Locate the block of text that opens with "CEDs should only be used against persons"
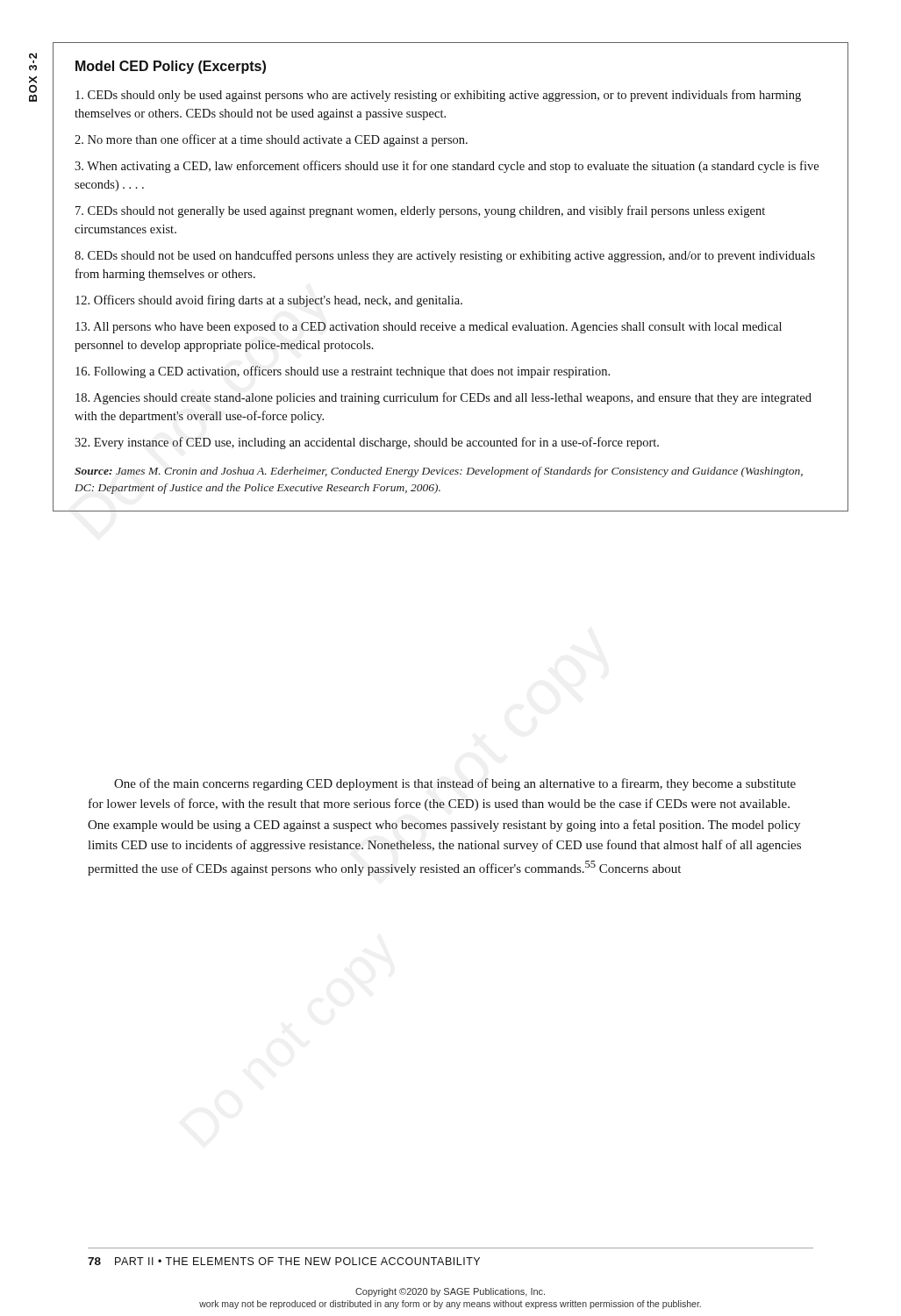The width and height of the screenshot is (901, 1316). 438,104
